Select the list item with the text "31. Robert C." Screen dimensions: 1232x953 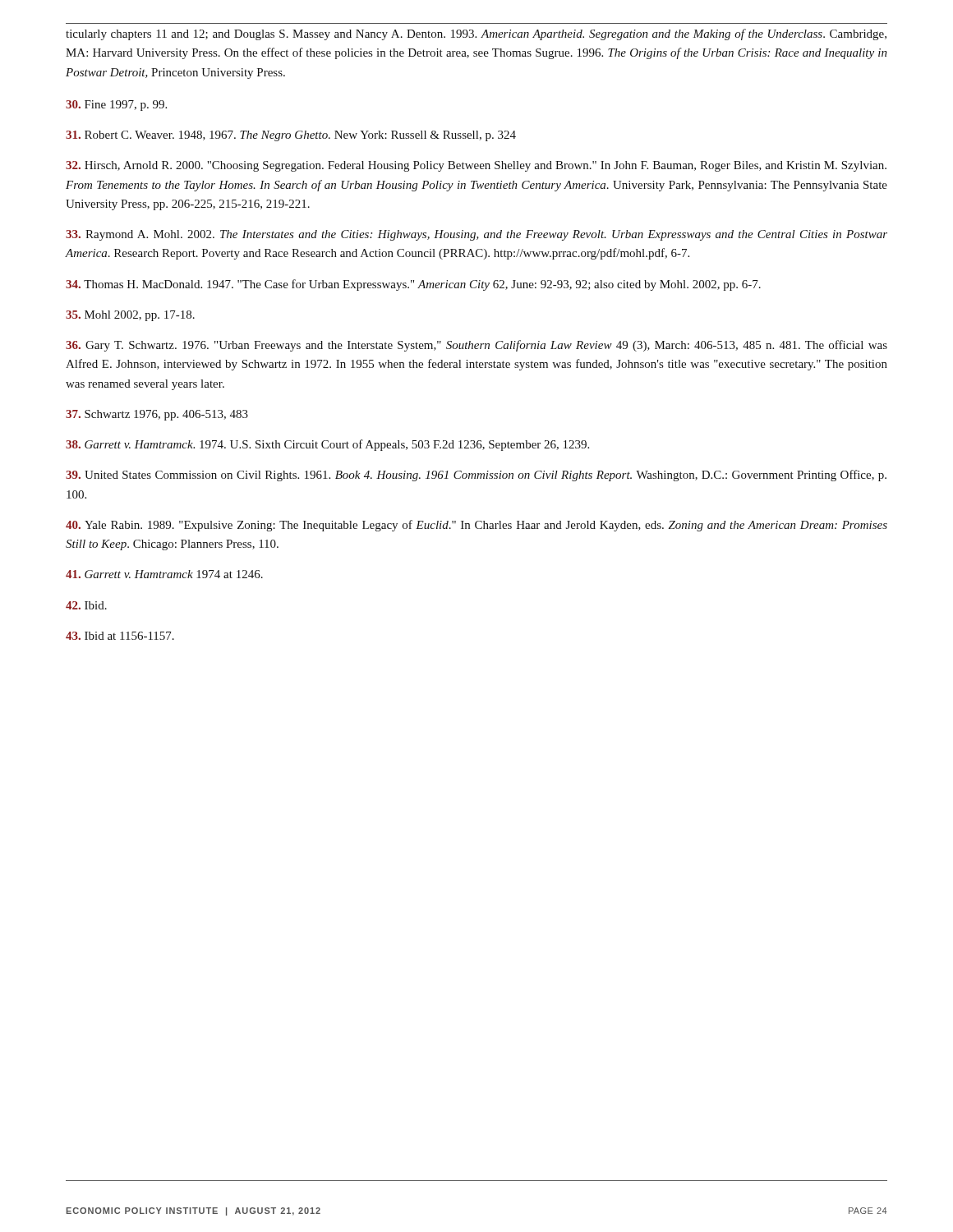(x=291, y=135)
